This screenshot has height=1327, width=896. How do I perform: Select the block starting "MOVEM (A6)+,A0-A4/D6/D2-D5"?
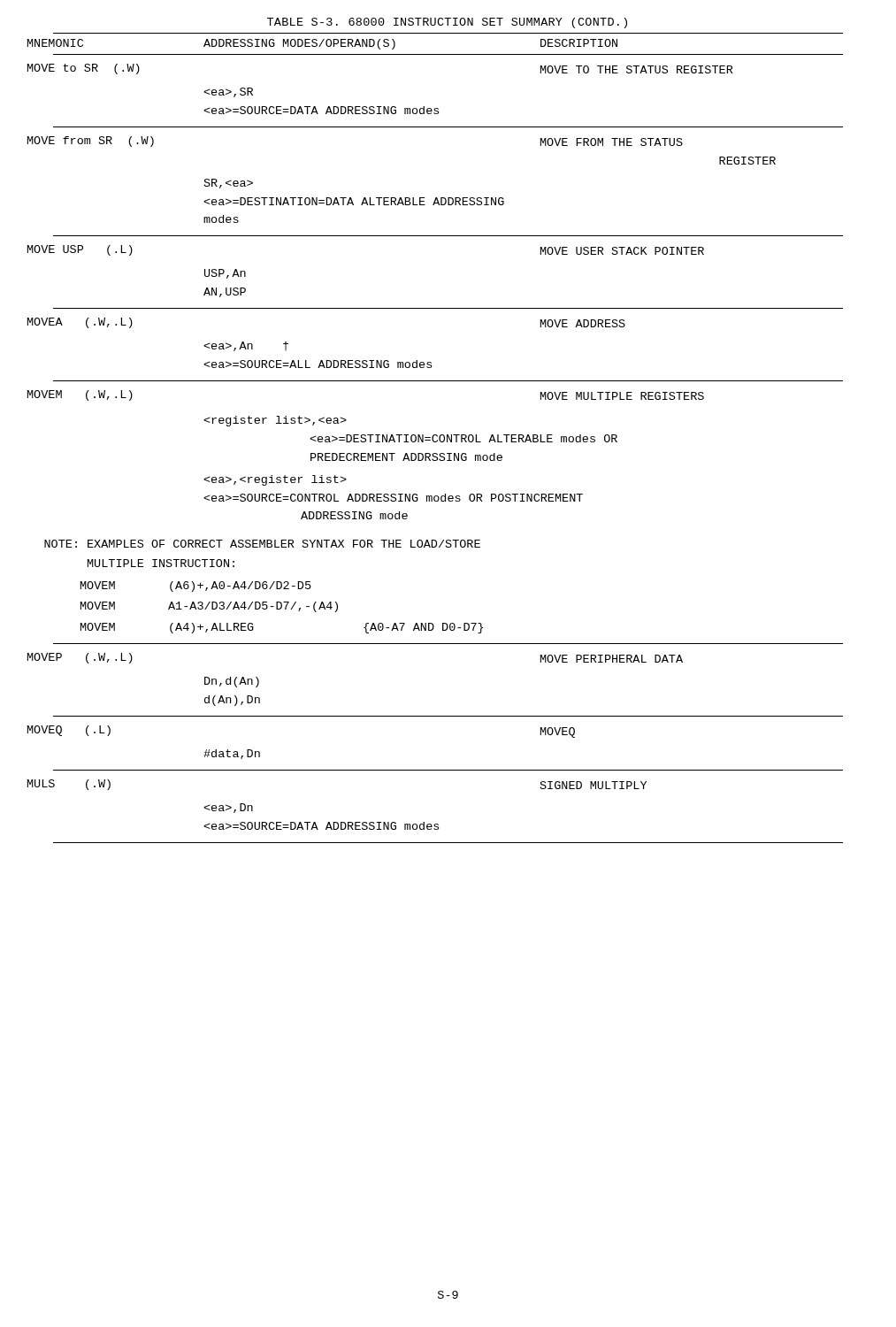[x=196, y=587]
